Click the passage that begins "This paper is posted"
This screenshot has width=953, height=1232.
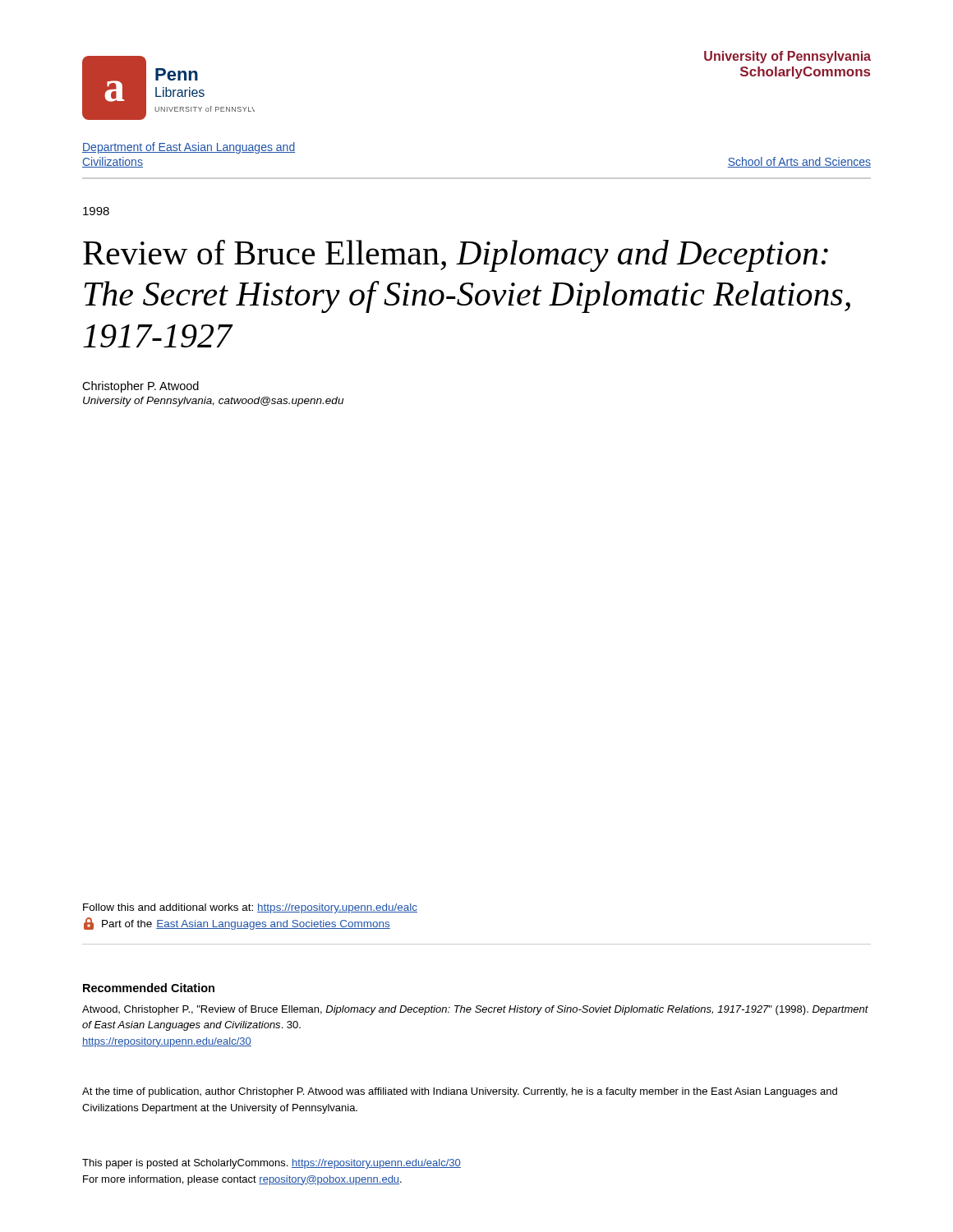pos(272,1164)
